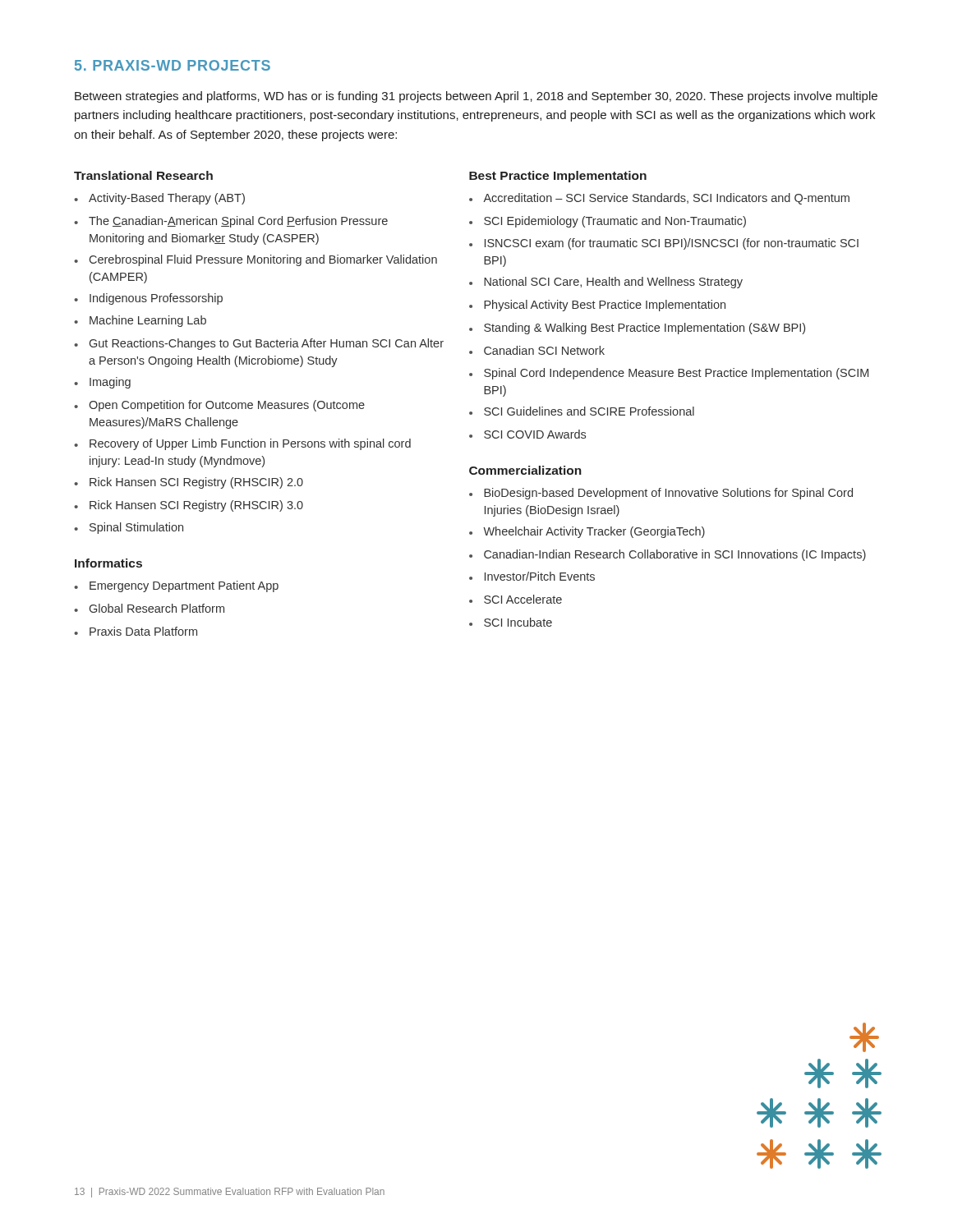Click on the text starting "• Emergency Department Patient App"
This screenshot has height=1232, width=953.
point(259,587)
